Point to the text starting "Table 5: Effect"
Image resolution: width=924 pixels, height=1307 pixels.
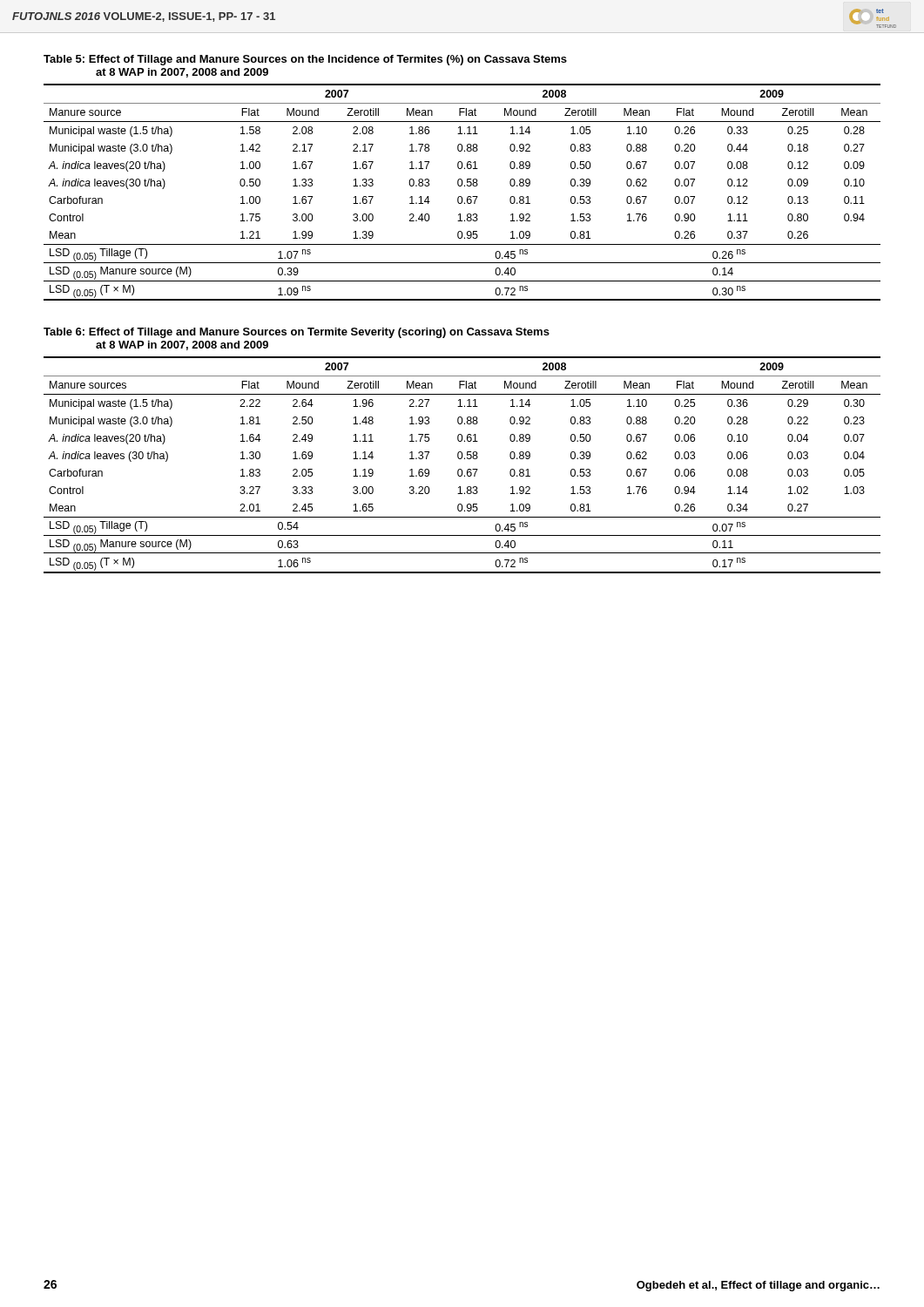[305, 59]
